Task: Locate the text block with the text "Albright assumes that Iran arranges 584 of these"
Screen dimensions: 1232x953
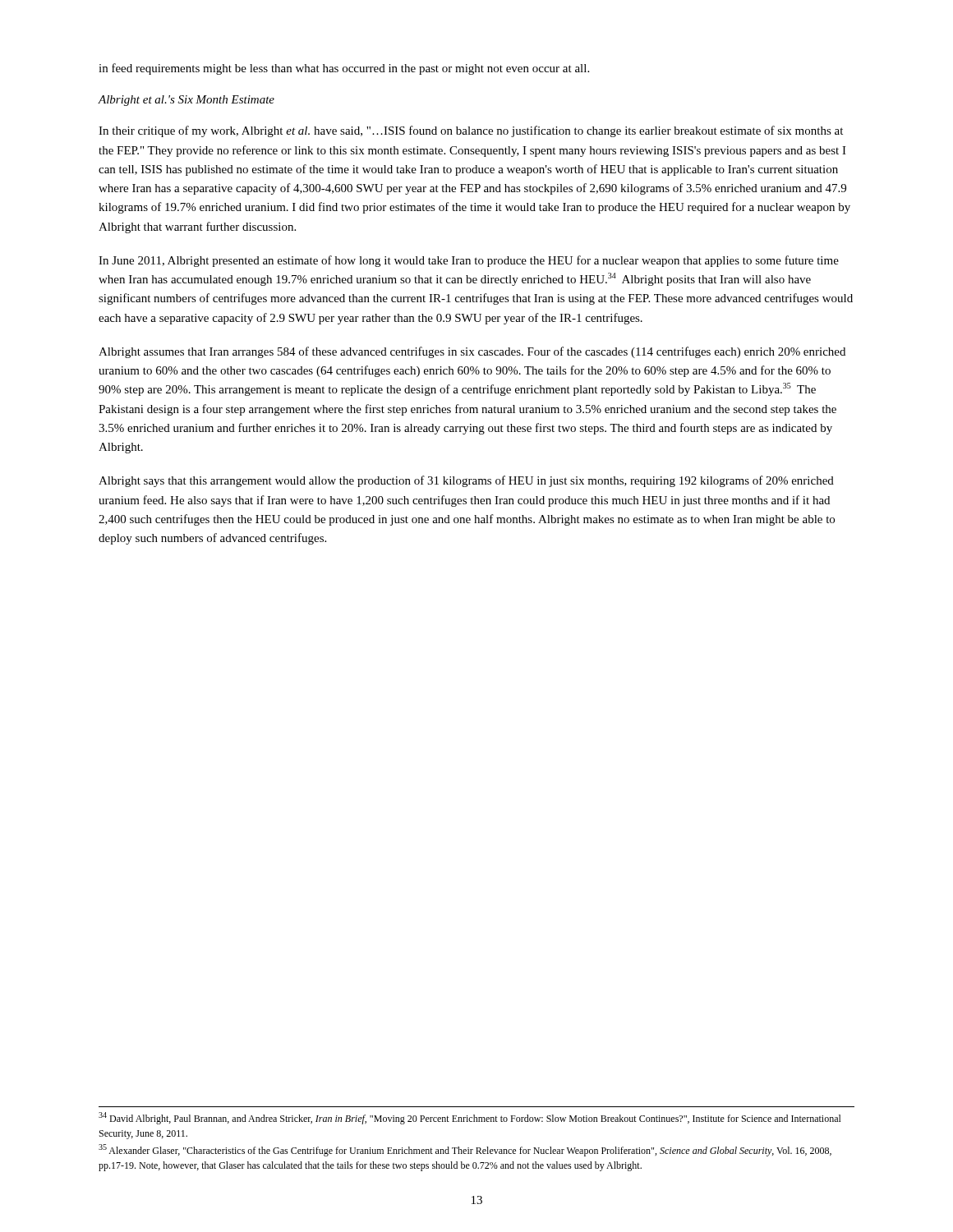Action: tap(472, 399)
